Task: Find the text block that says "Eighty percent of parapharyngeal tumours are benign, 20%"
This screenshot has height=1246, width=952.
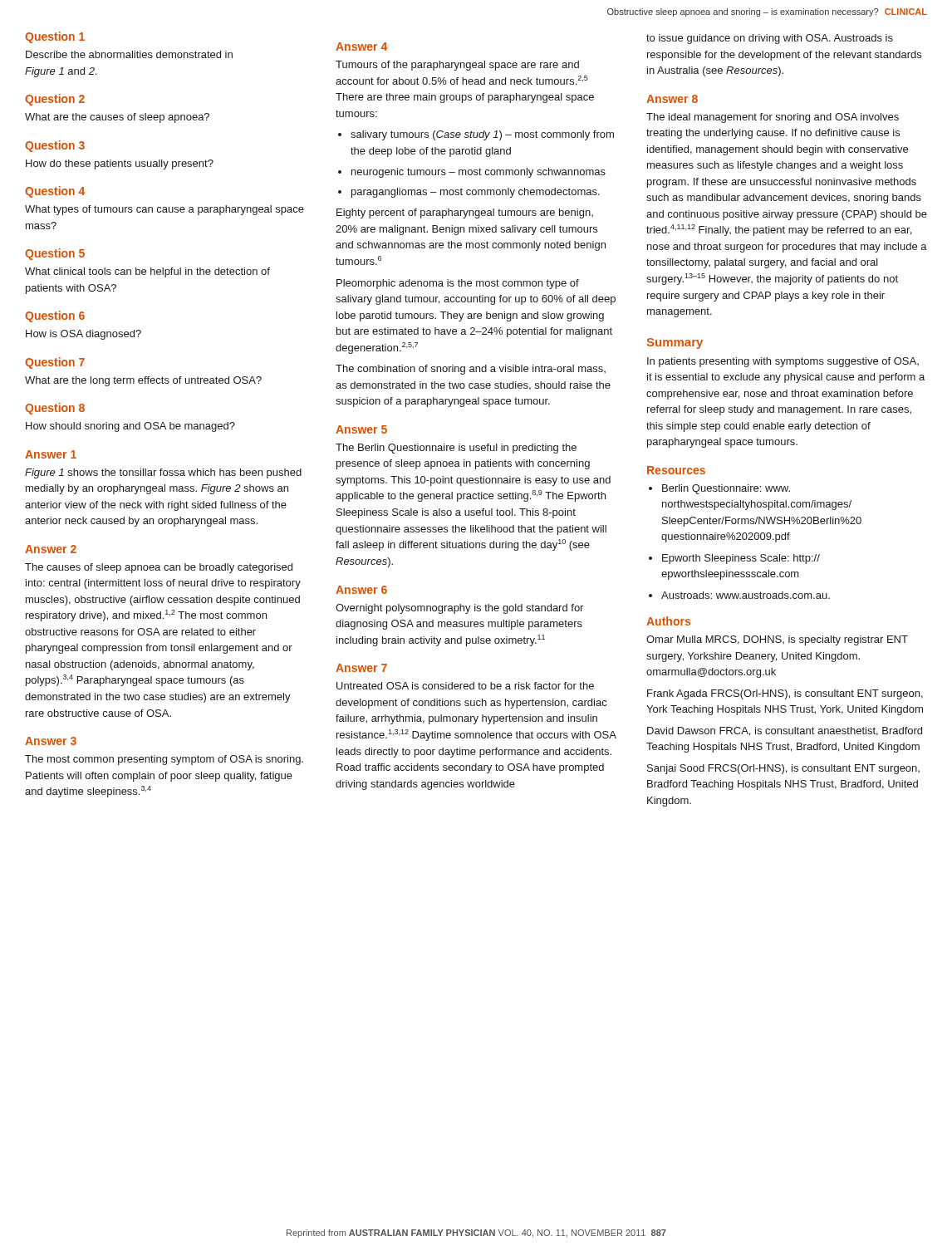Action: [476, 237]
